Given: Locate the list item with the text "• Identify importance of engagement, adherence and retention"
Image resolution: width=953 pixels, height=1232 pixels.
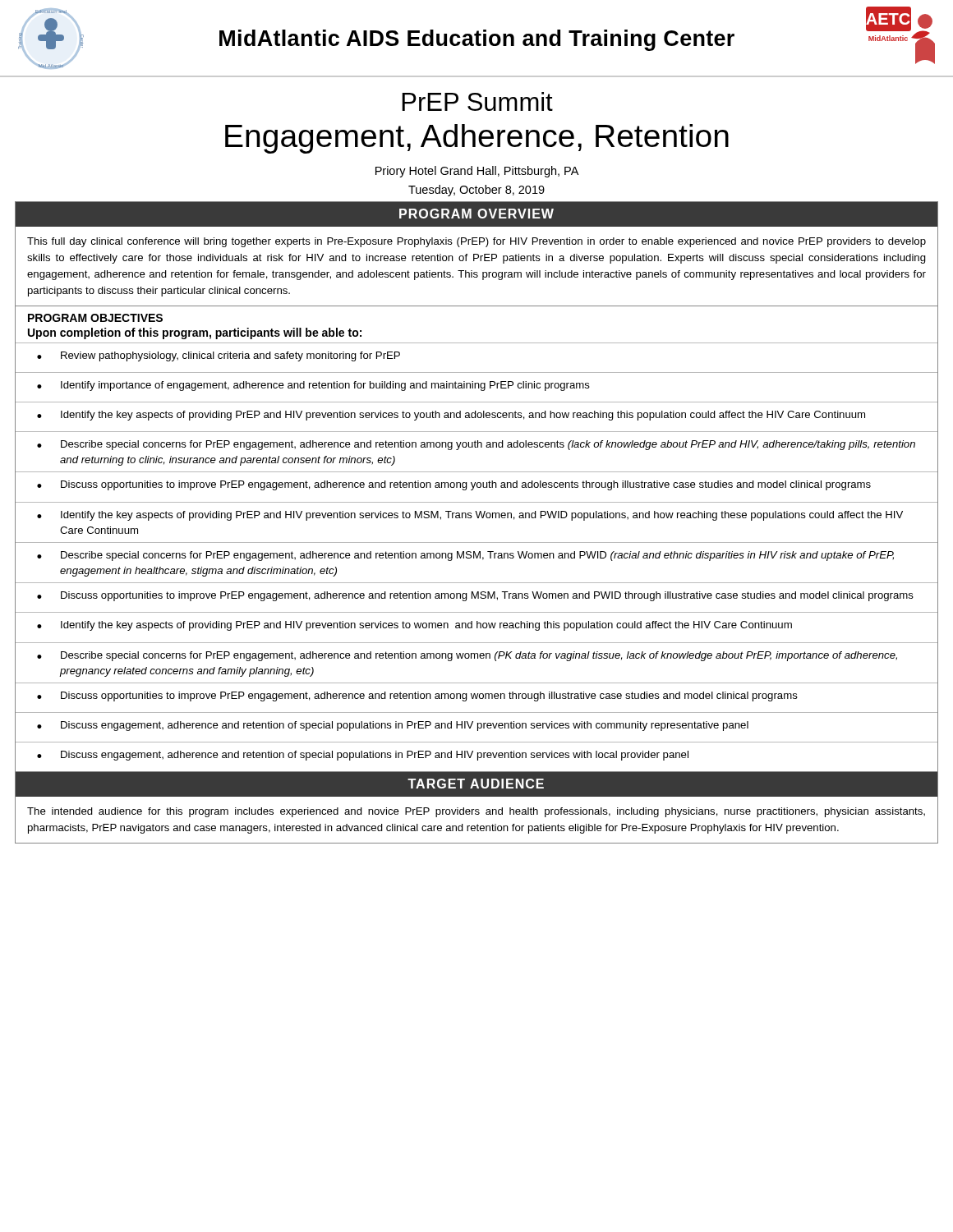Looking at the screenshot, I should click(476, 387).
